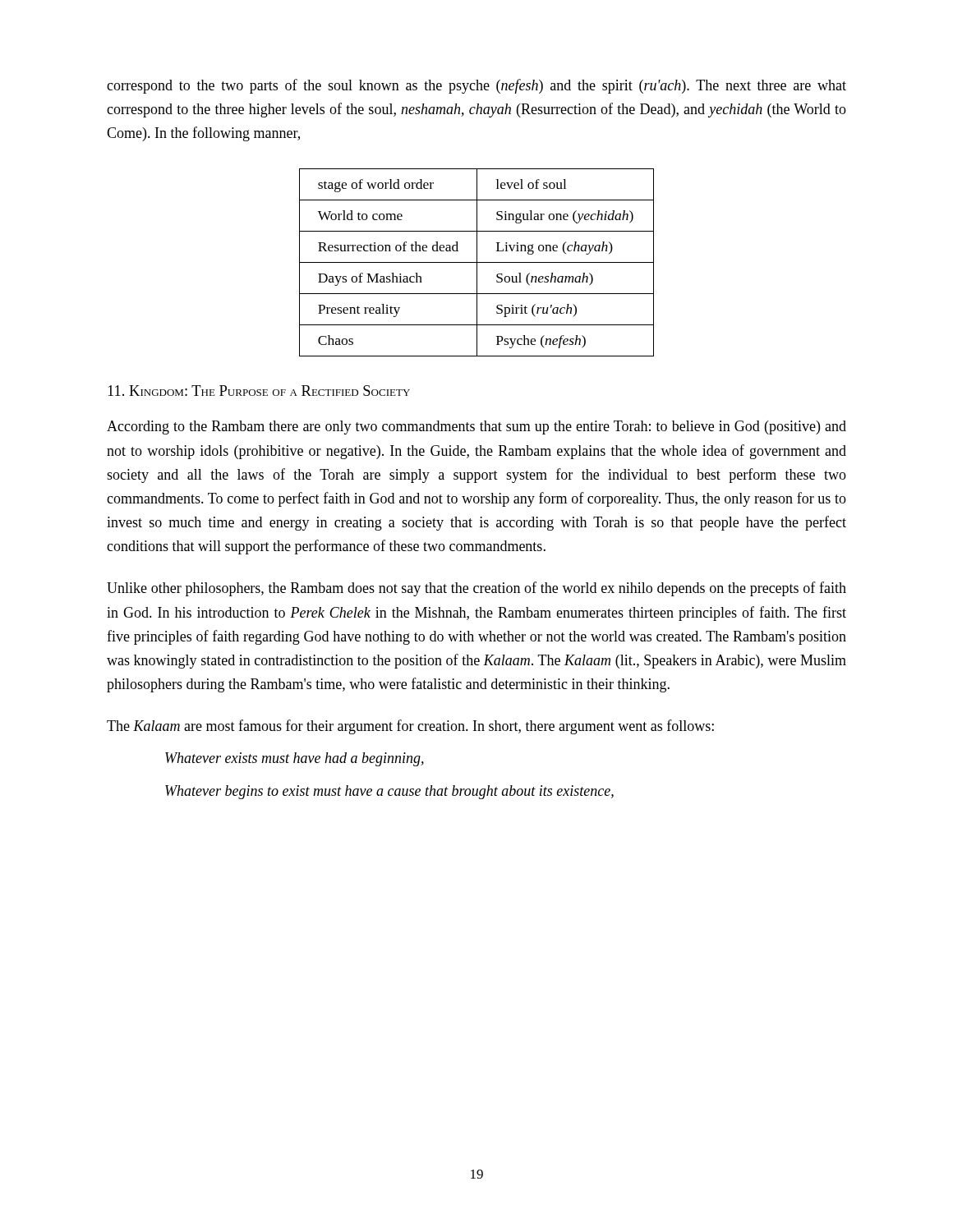Viewport: 953px width, 1232px height.
Task: Click the passage that begins "correspond to the"
Action: click(476, 109)
